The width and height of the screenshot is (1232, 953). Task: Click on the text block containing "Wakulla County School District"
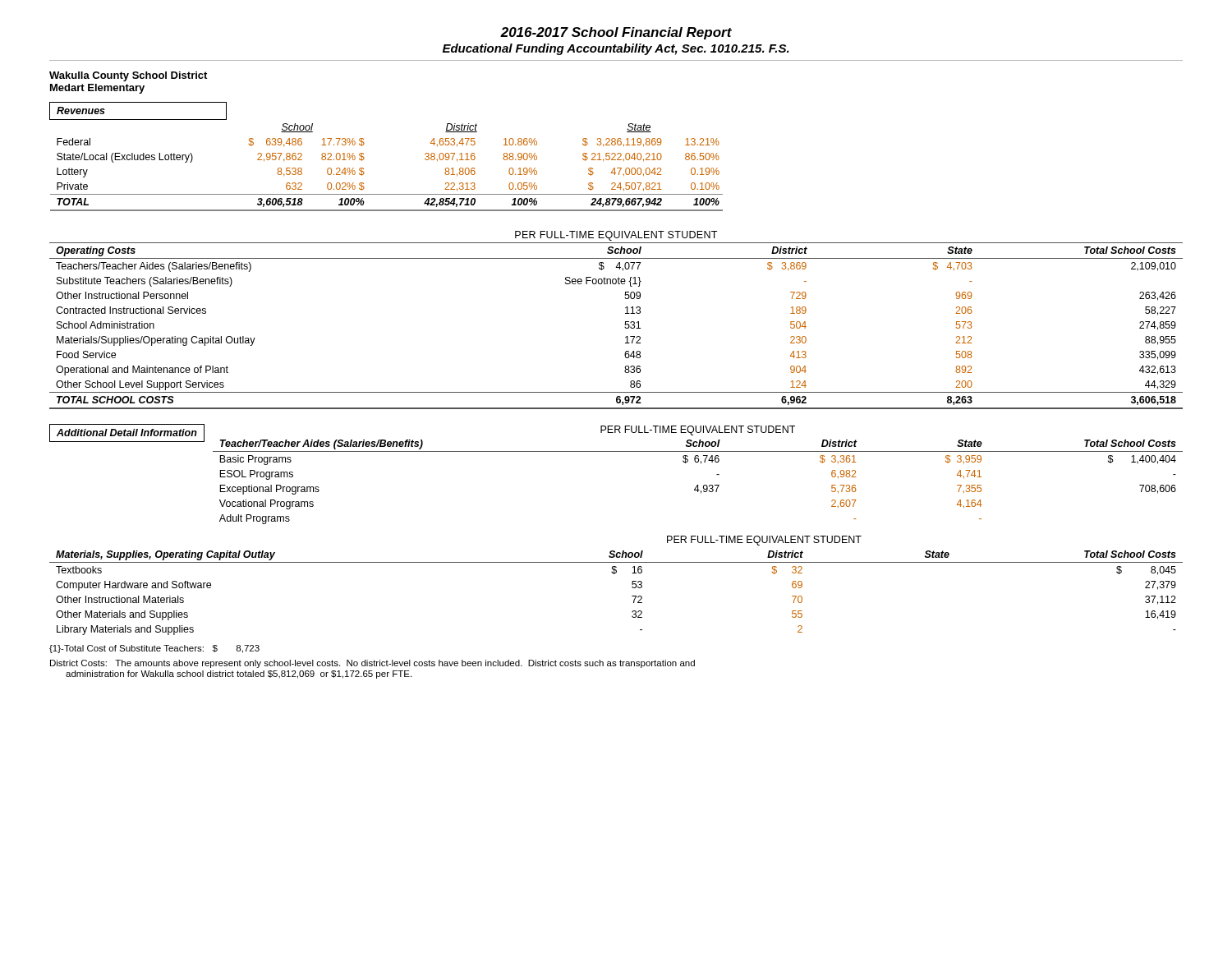coord(128,76)
